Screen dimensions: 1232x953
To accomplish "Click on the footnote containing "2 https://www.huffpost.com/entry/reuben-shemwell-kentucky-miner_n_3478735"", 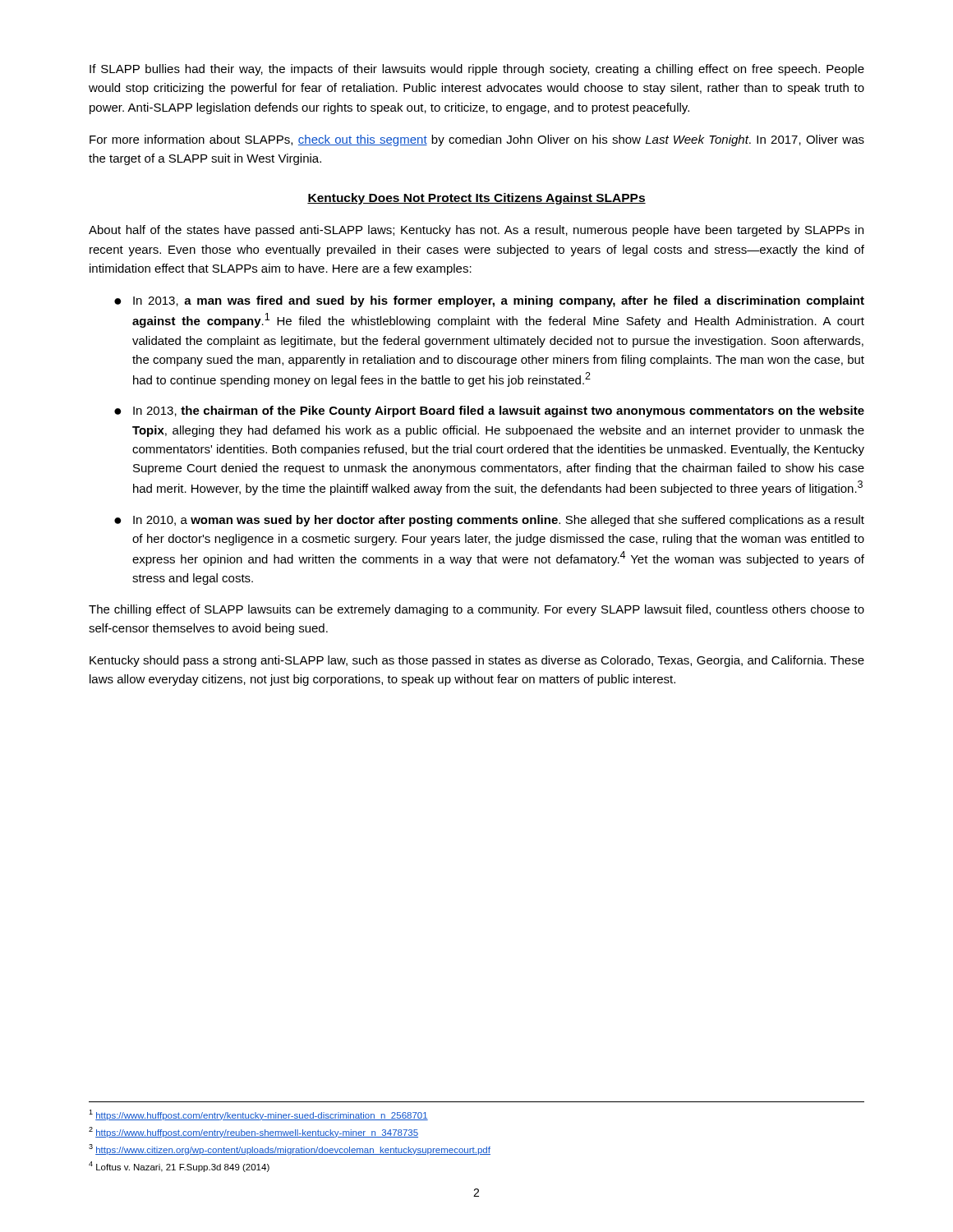I will [253, 1131].
